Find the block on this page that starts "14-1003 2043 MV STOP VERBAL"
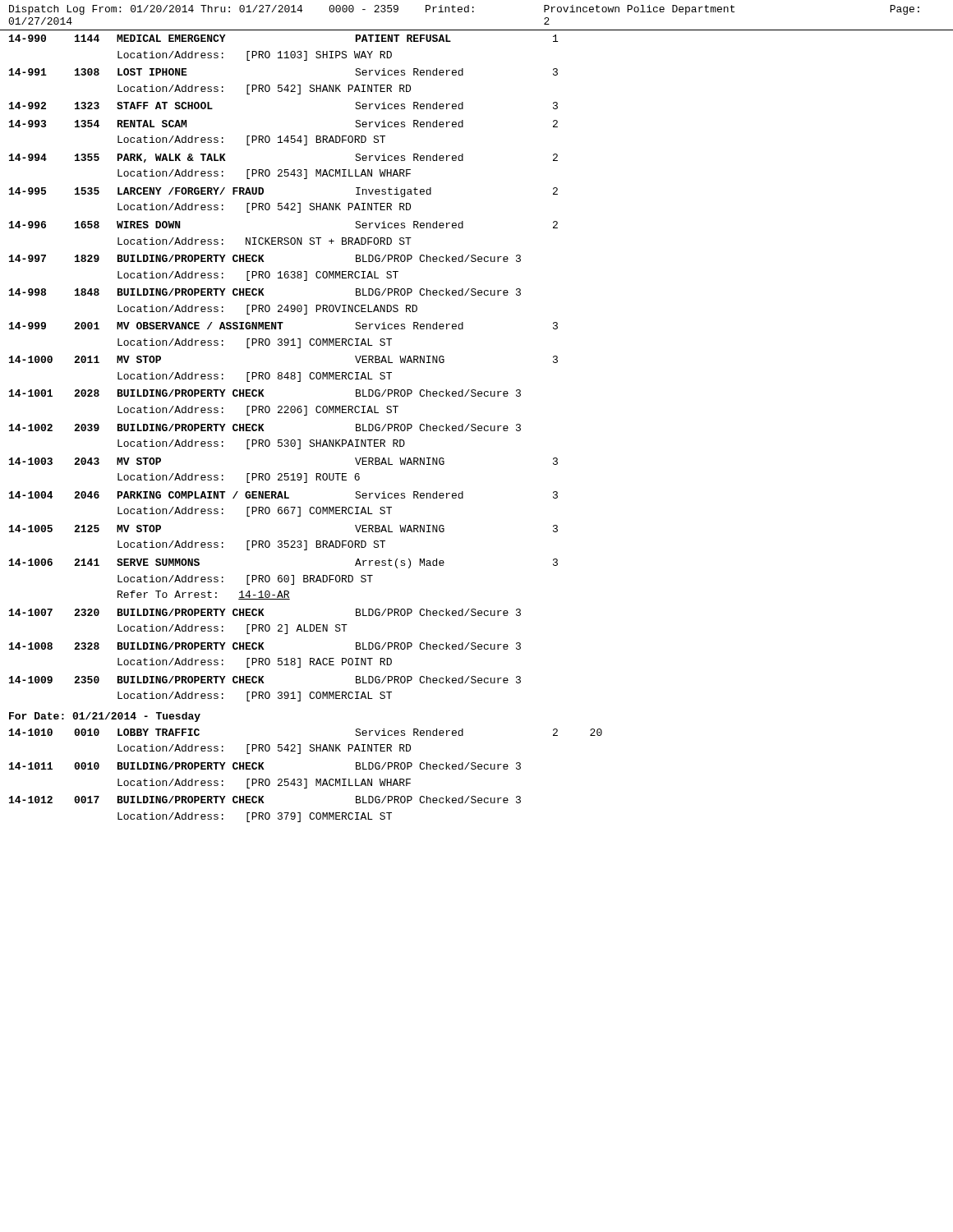 (283, 470)
